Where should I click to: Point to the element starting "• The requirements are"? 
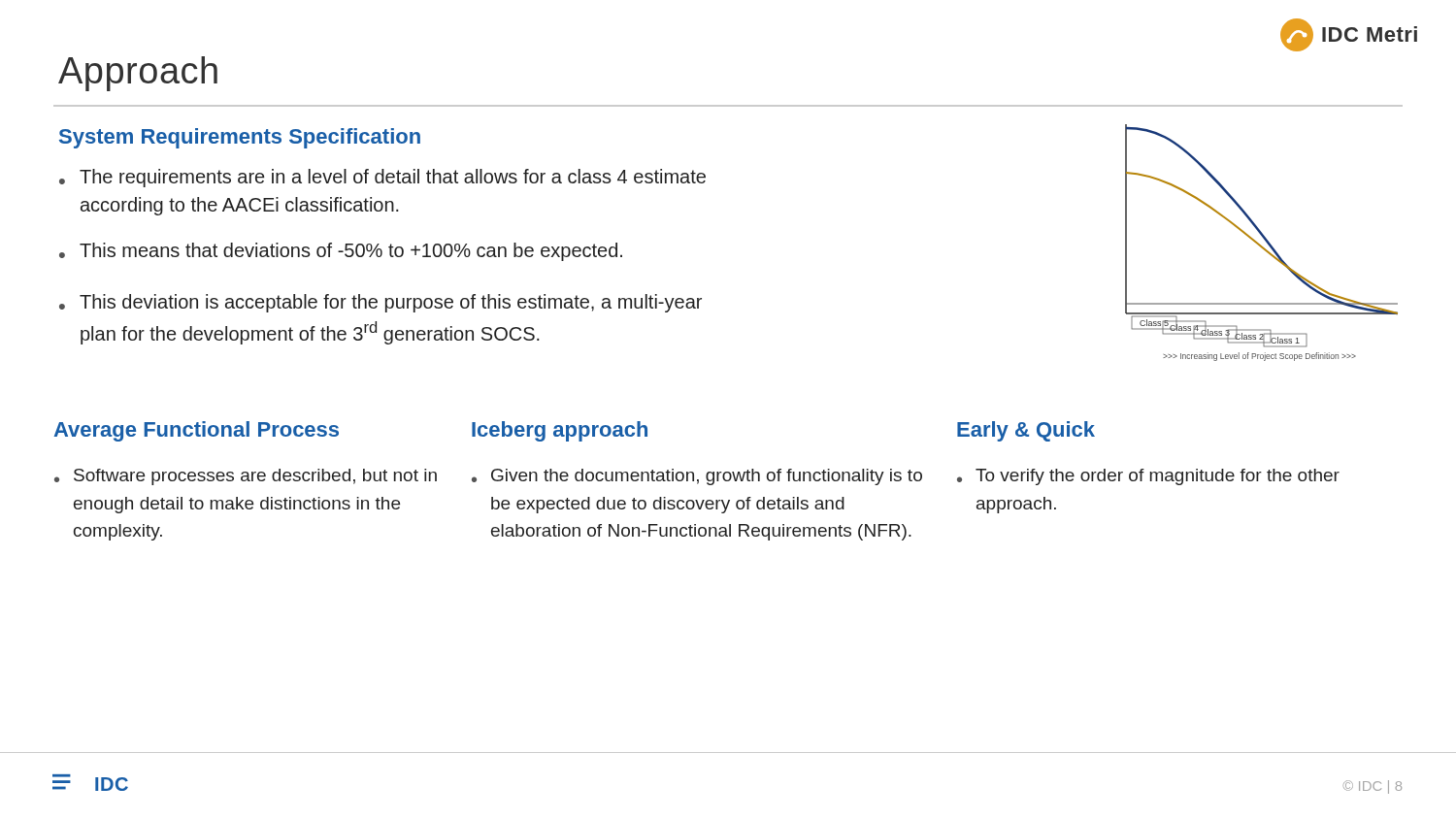(x=398, y=191)
